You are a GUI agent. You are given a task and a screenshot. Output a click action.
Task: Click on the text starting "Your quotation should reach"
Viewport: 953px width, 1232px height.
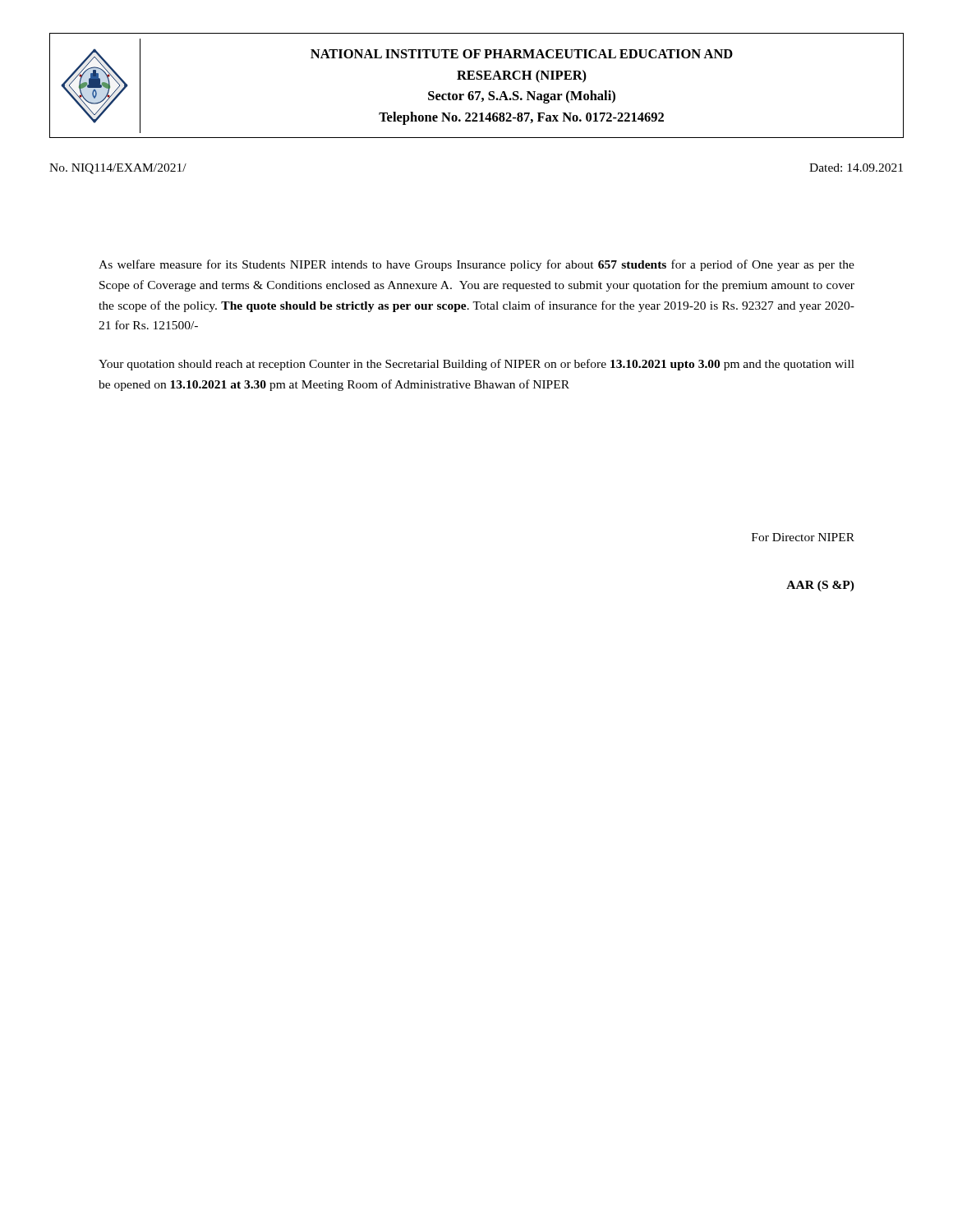[476, 374]
